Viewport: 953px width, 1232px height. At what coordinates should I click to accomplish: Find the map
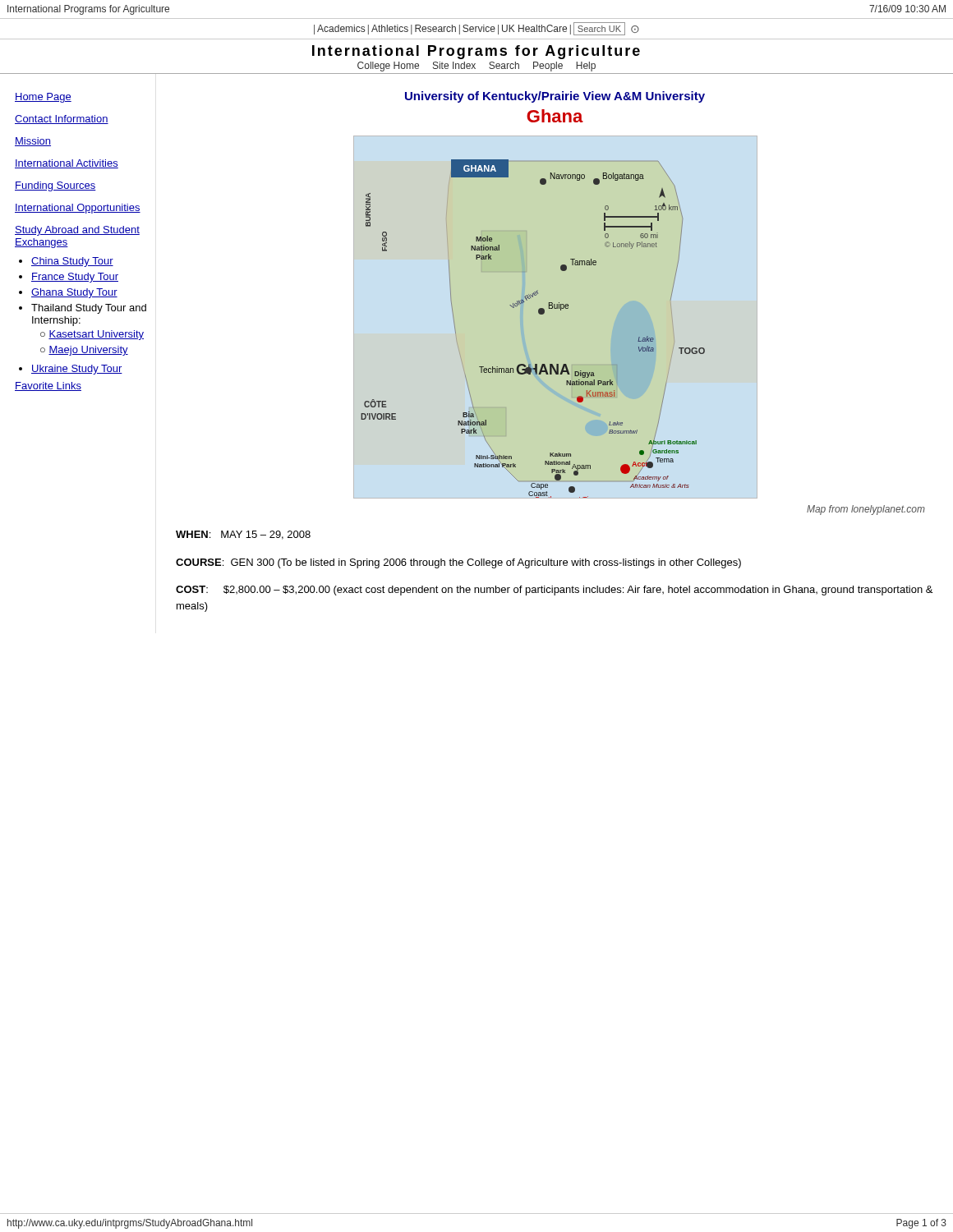tap(555, 317)
